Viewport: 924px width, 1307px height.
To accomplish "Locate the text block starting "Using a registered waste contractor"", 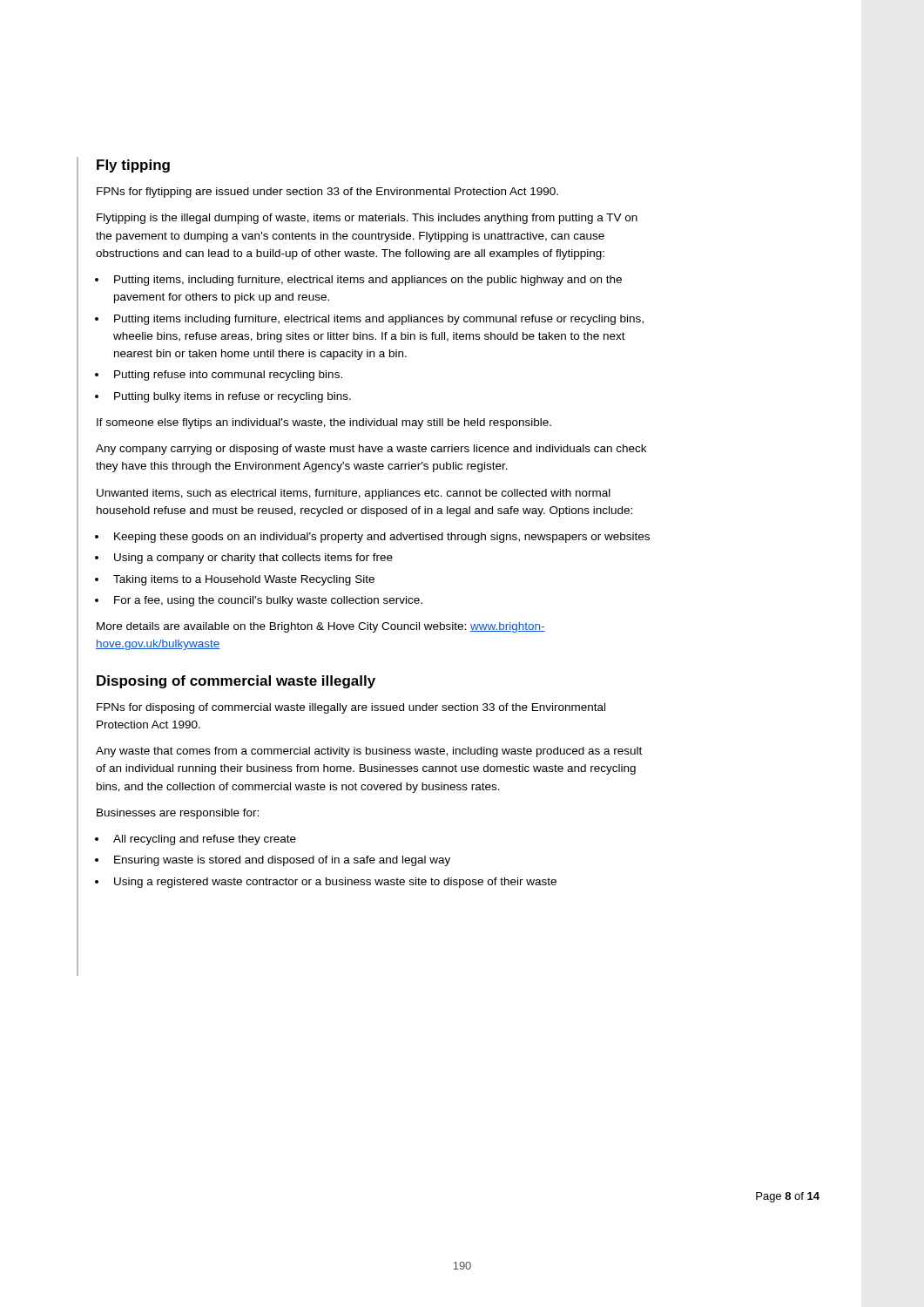I will tap(335, 881).
